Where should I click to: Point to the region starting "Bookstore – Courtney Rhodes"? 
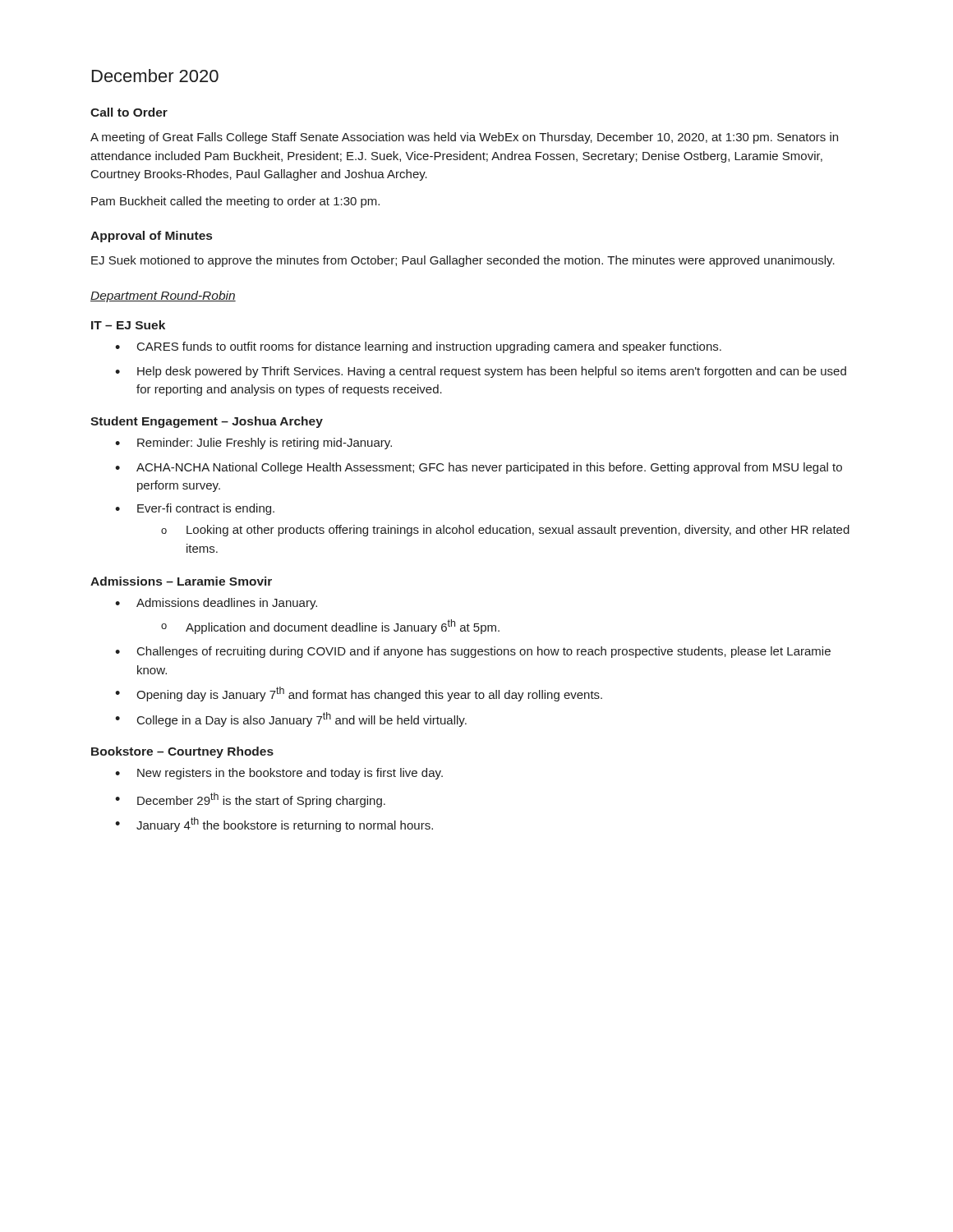pyautogui.click(x=182, y=751)
